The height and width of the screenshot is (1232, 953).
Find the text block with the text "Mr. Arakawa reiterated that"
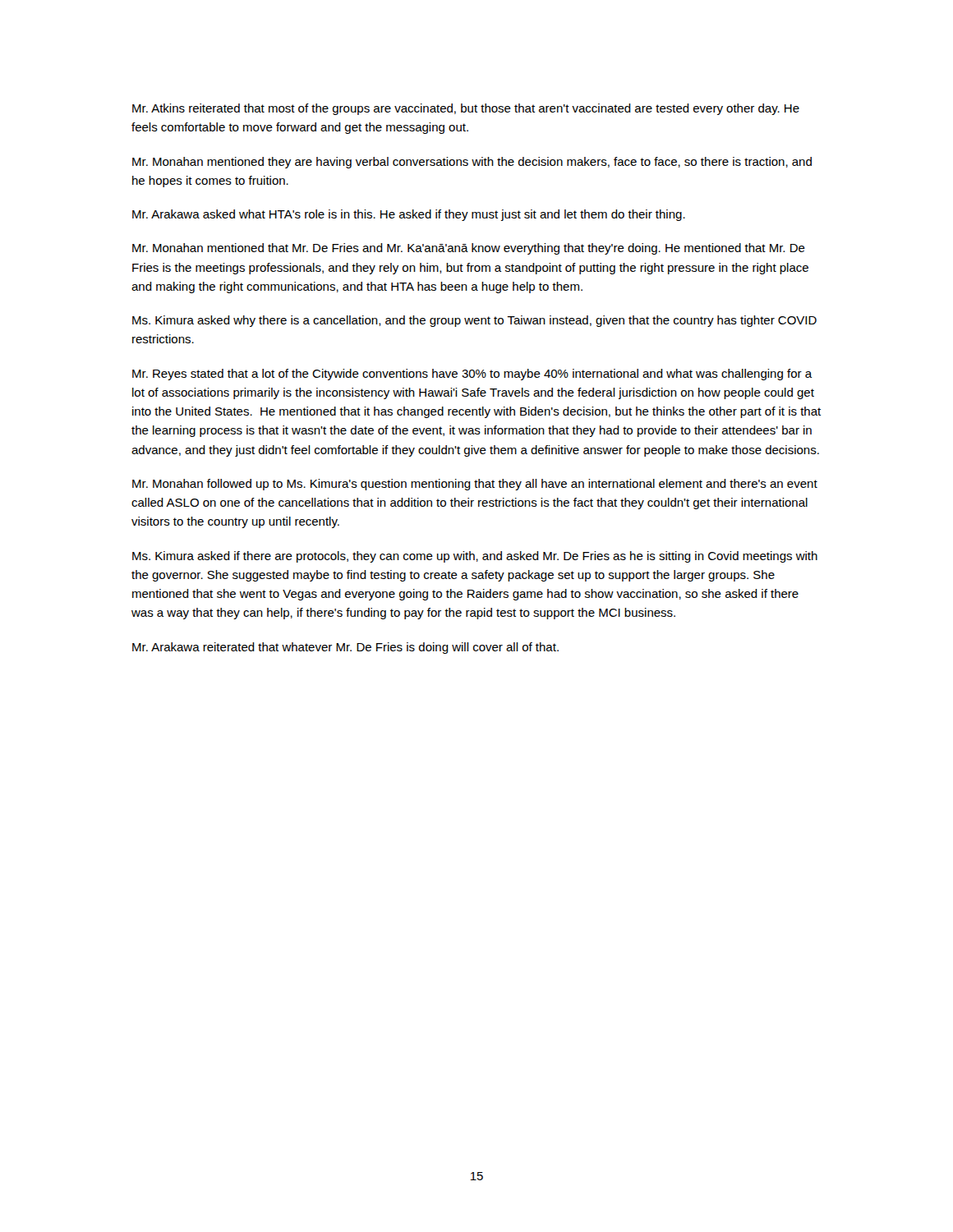pos(345,646)
